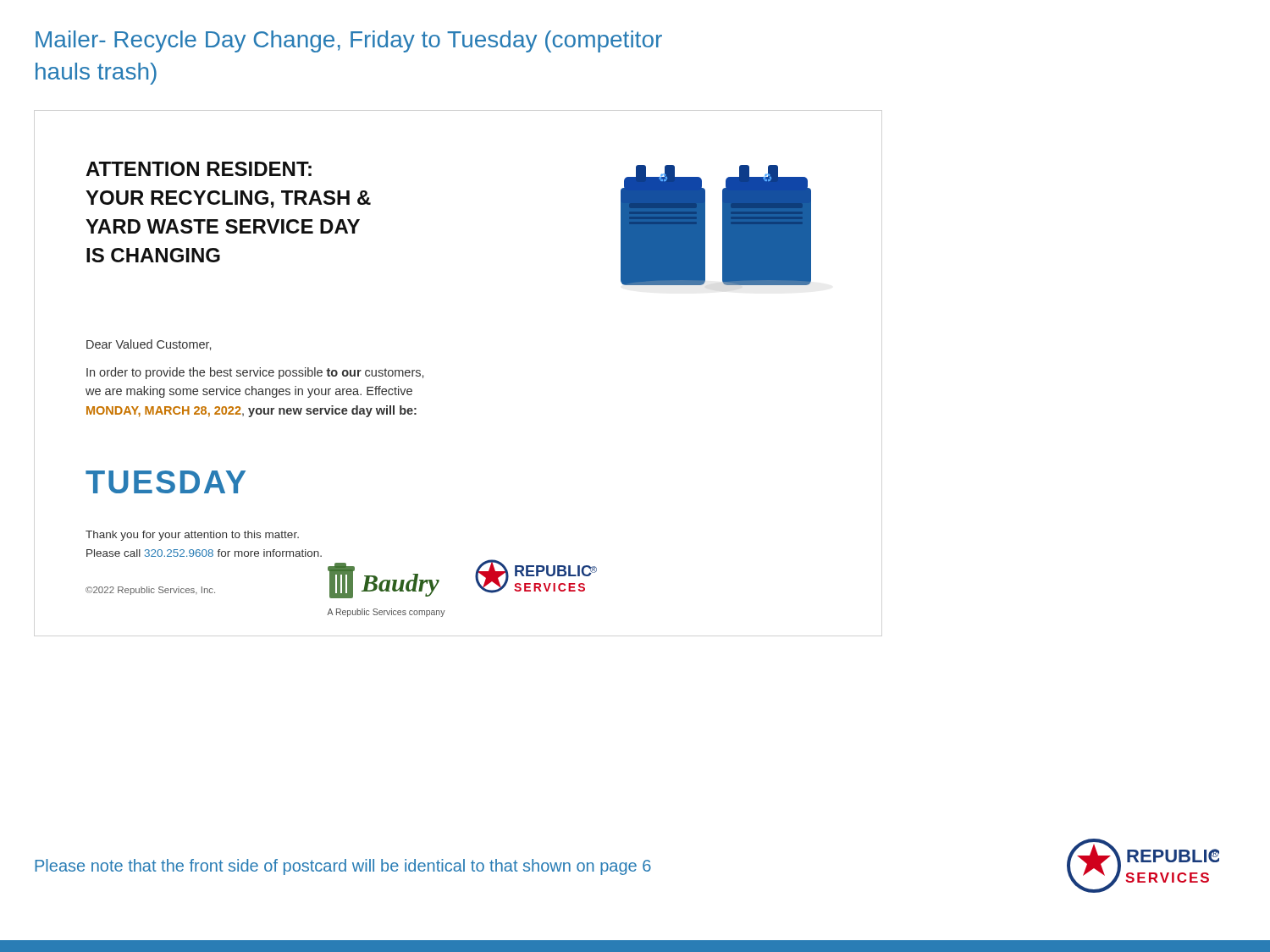The width and height of the screenshot is (1270, 952).
Task: Find the title containing "Mailer- Recycle Day"
Action: click(x=348, y=55)
